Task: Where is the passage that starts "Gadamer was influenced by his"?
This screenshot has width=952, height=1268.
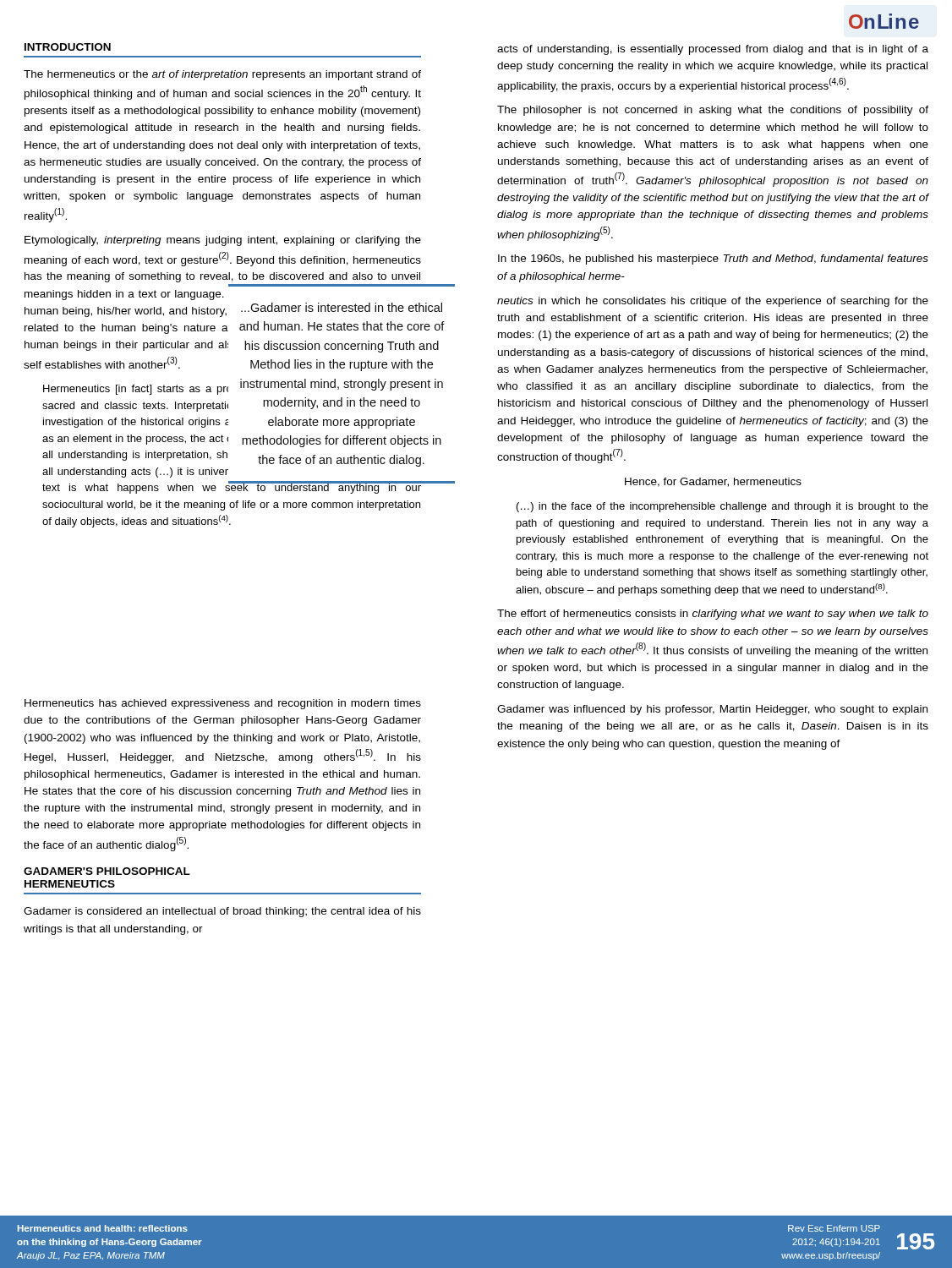Action: (713, 727)
